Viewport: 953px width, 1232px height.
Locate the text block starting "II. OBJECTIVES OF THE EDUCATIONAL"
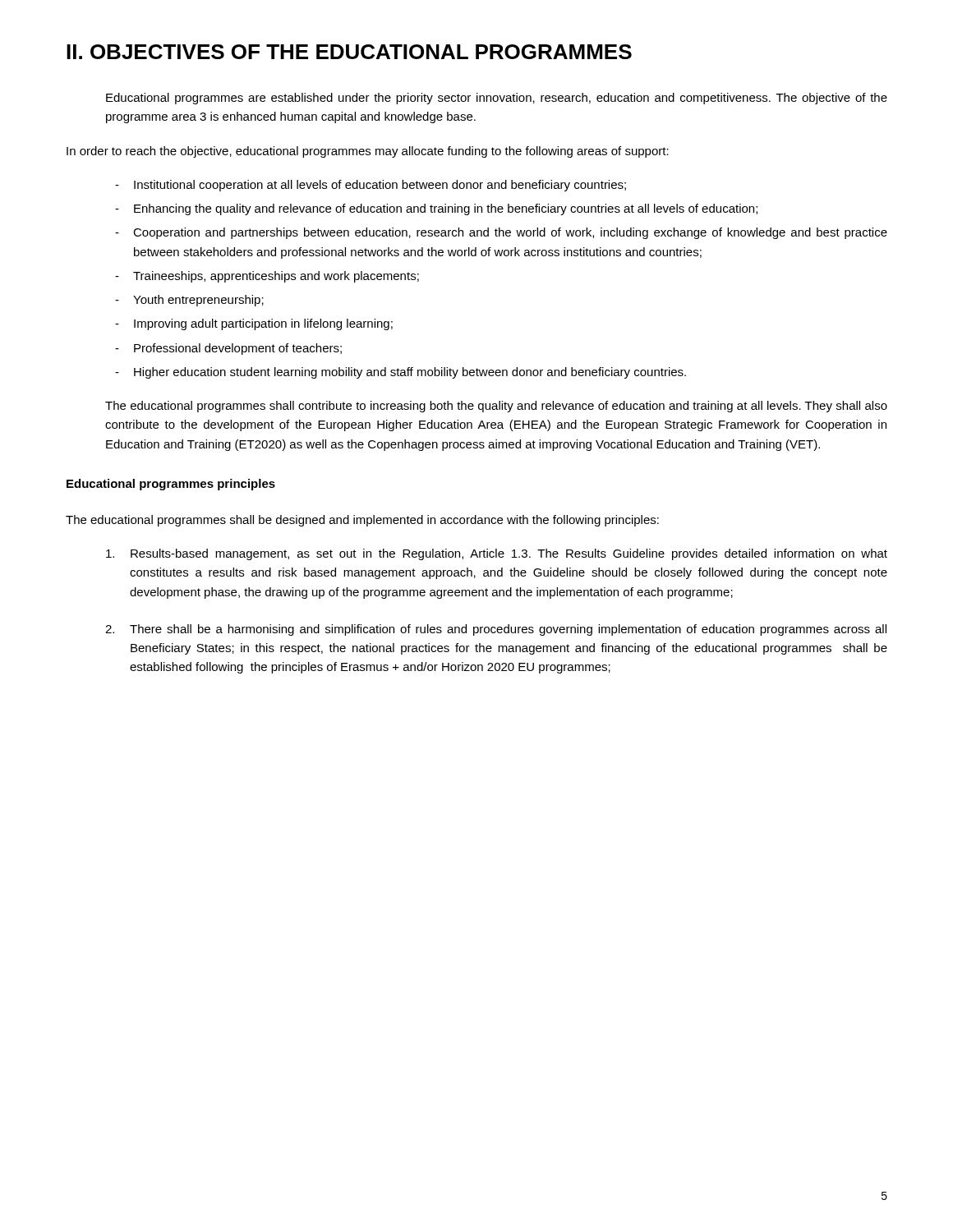coord(476,52)
